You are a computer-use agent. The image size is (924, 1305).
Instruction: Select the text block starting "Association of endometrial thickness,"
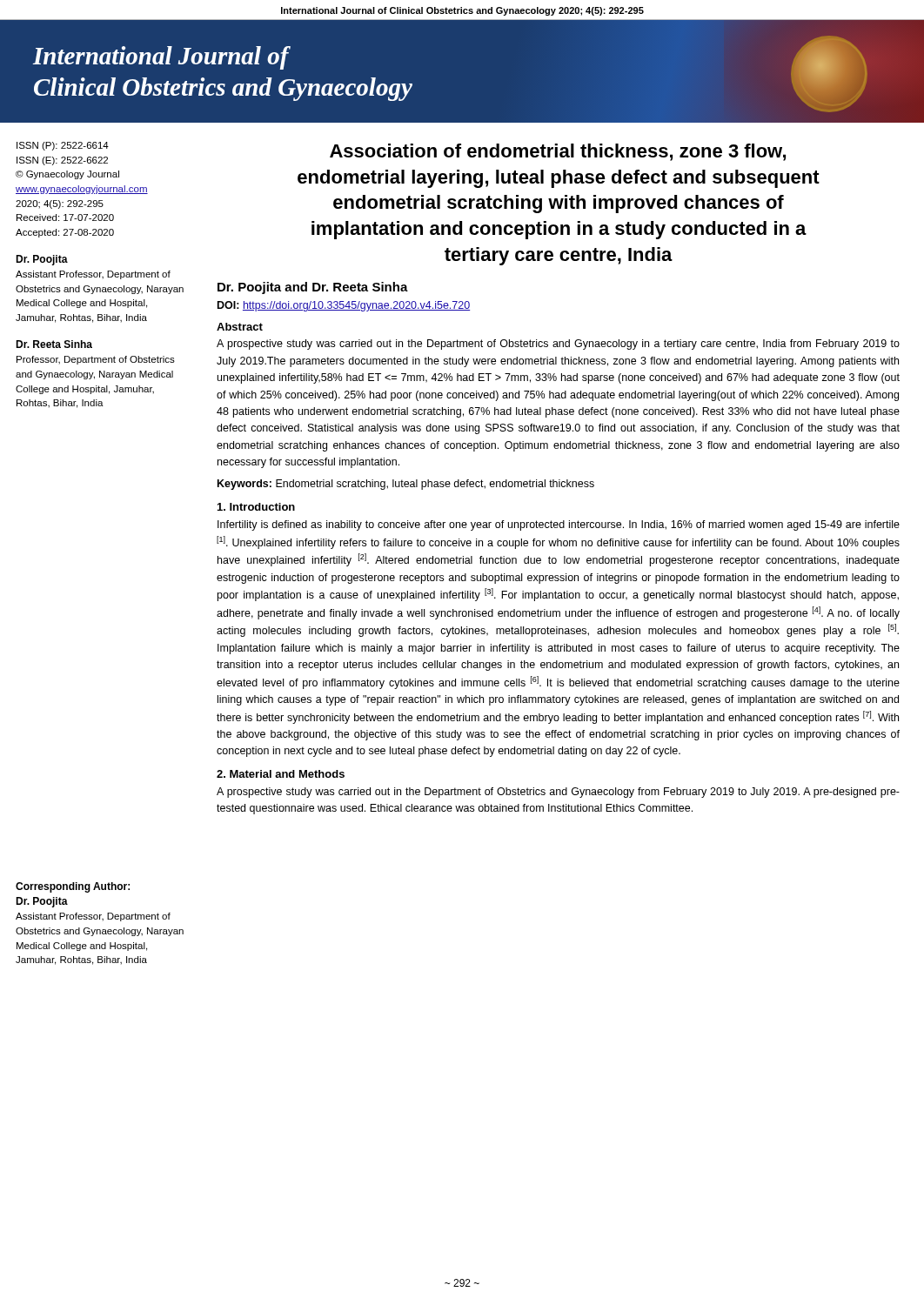click(x=558, y=203)
